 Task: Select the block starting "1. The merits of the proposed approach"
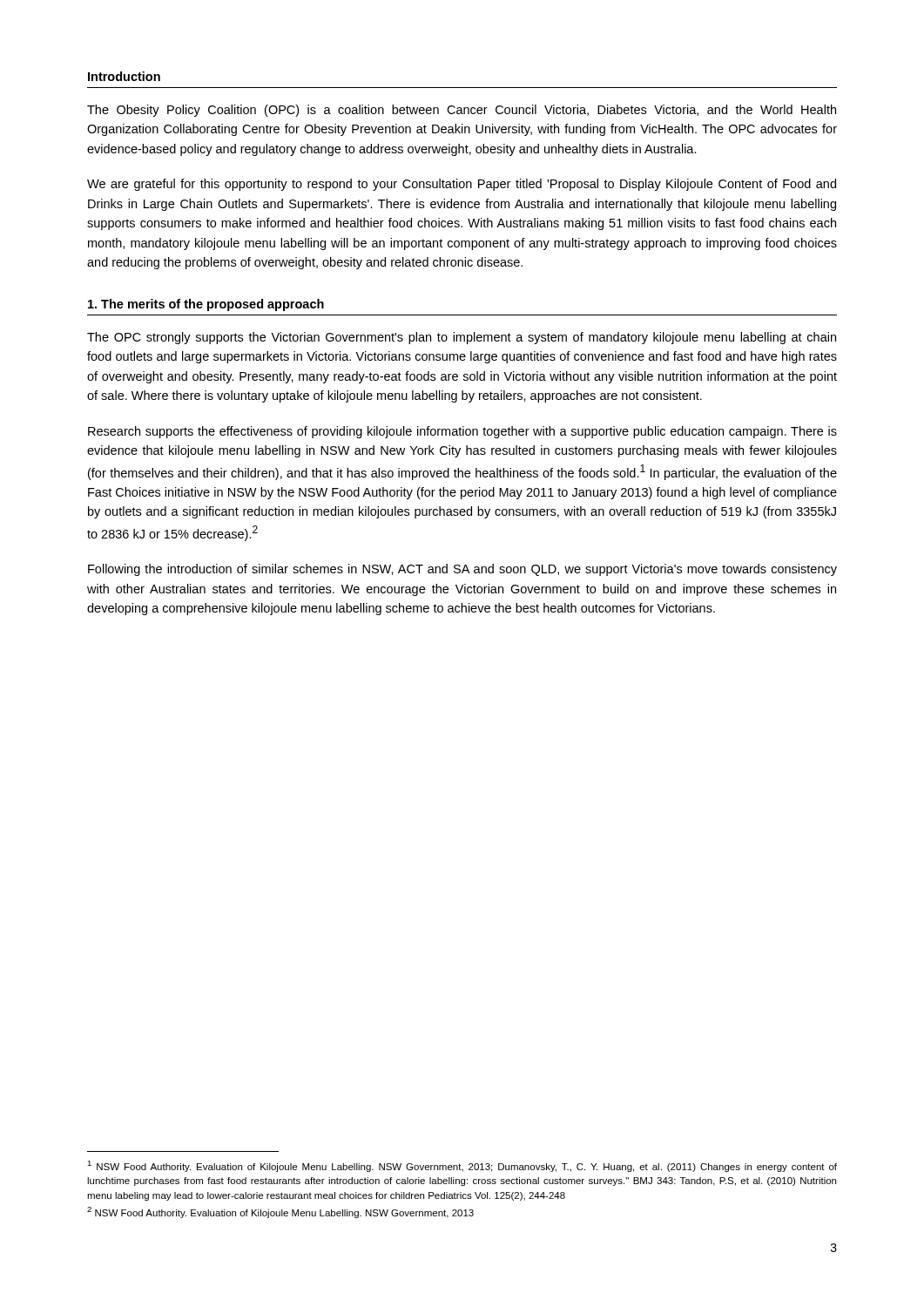pyautogui.click(x=206, y=304)
